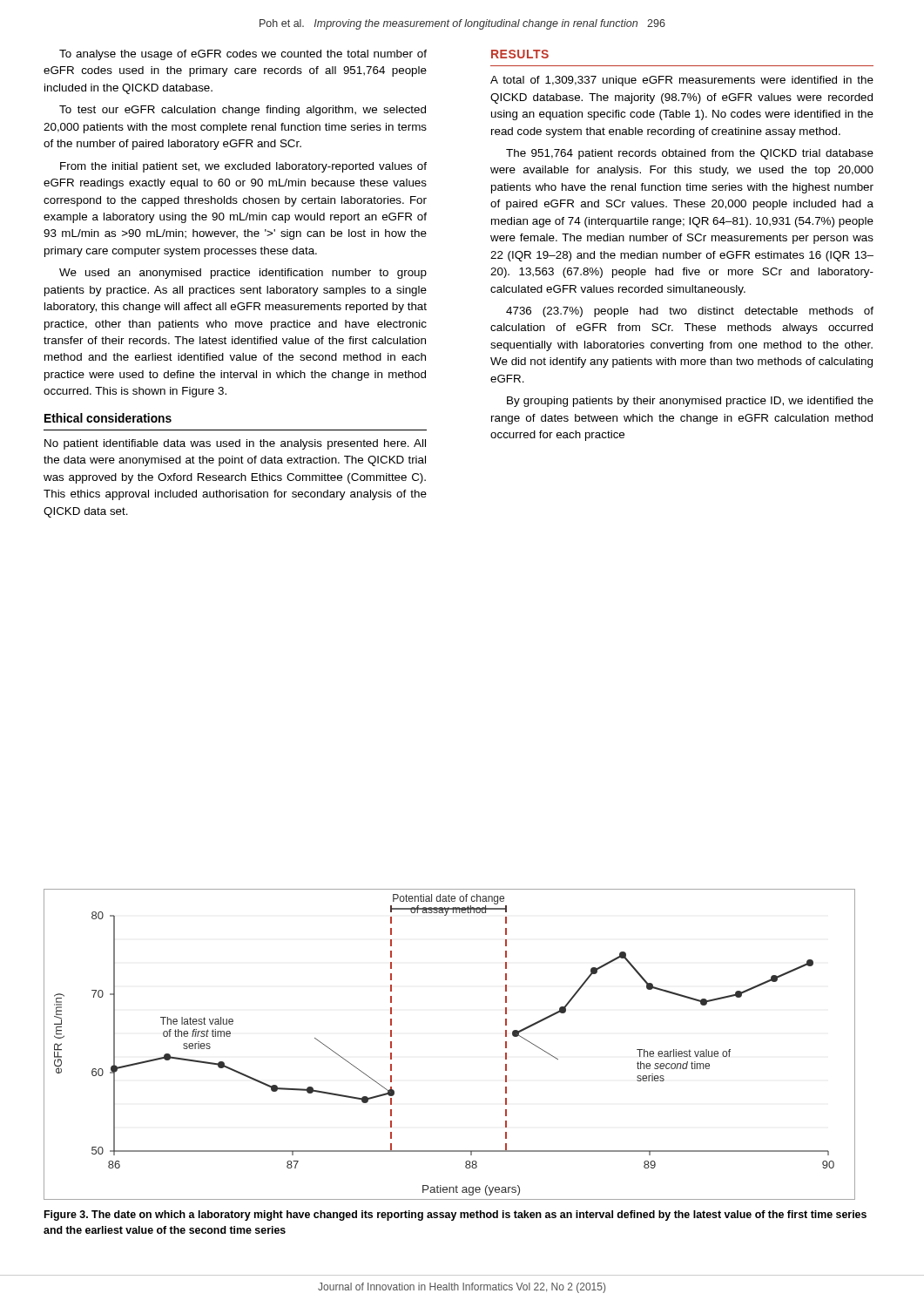The height and width of the screenshot is (1307, 924).
Task: Find the block on this page that starts "To analyse the"
Action: [235, 223]
